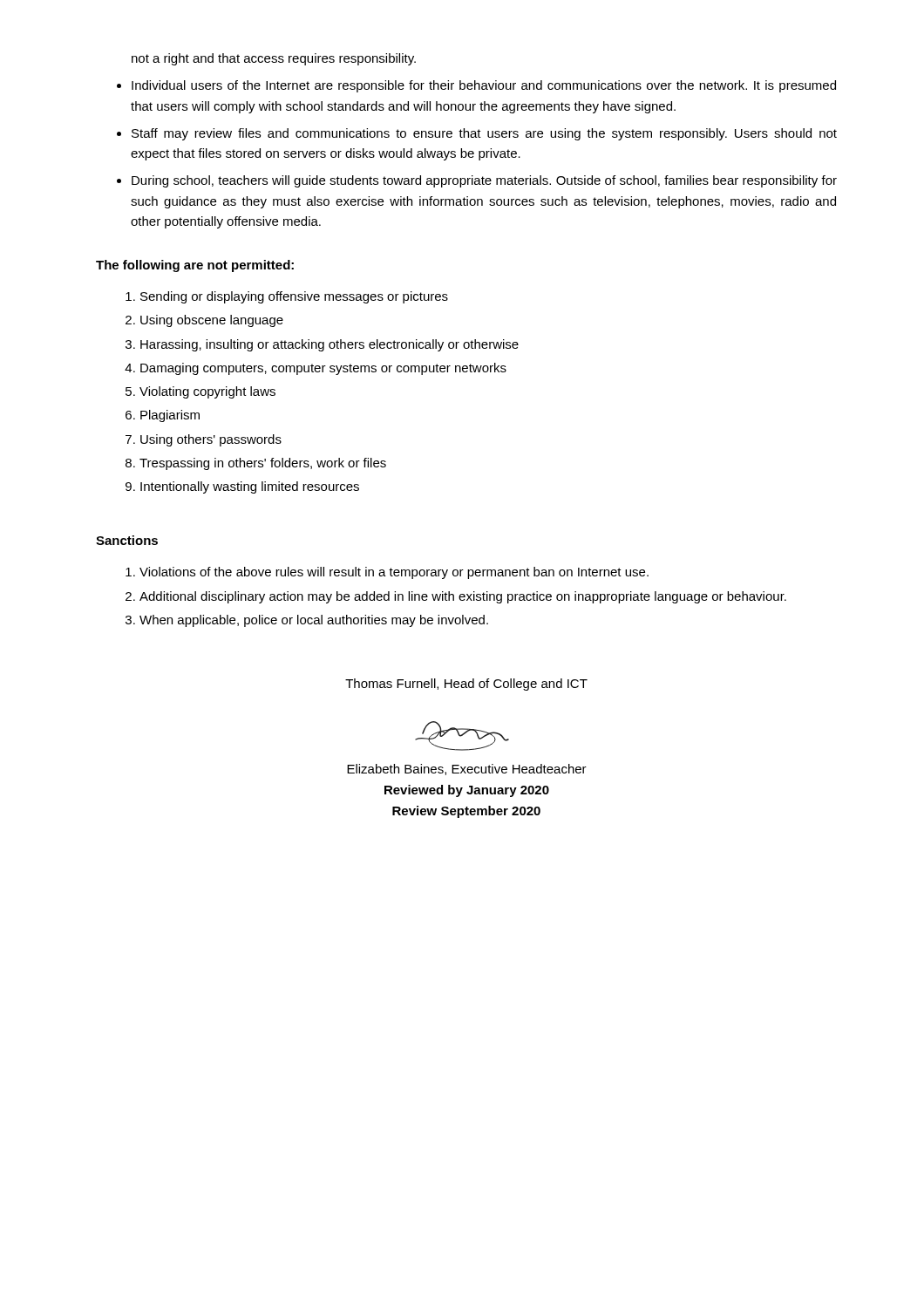Screen dimensions: 1308x924
Task: Locate the list item with the text "During school, teachers will guide"
Action: tap(484, 201)
